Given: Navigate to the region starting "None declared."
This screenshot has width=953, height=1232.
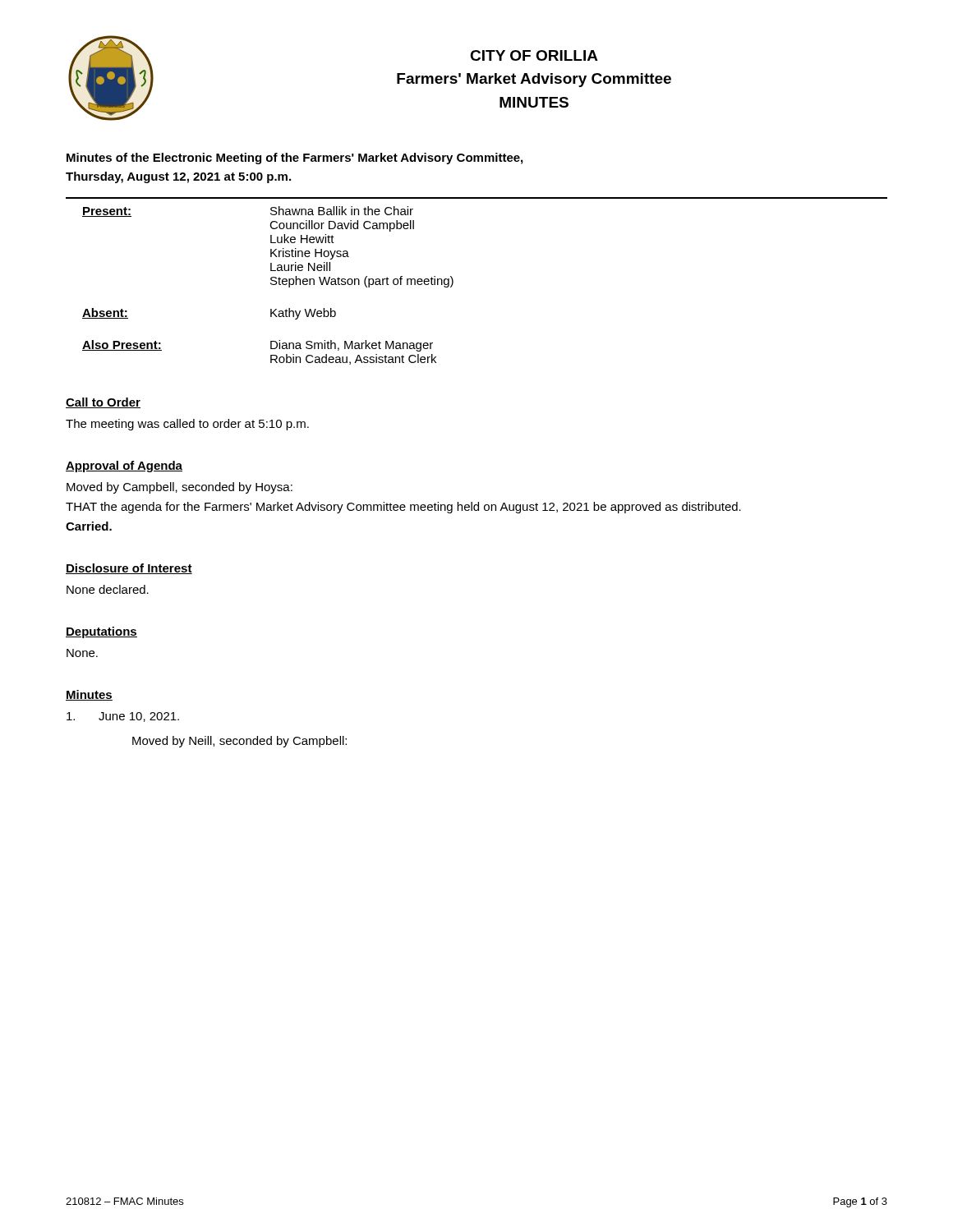Looking at the screenshot, I should click(108, 589).
